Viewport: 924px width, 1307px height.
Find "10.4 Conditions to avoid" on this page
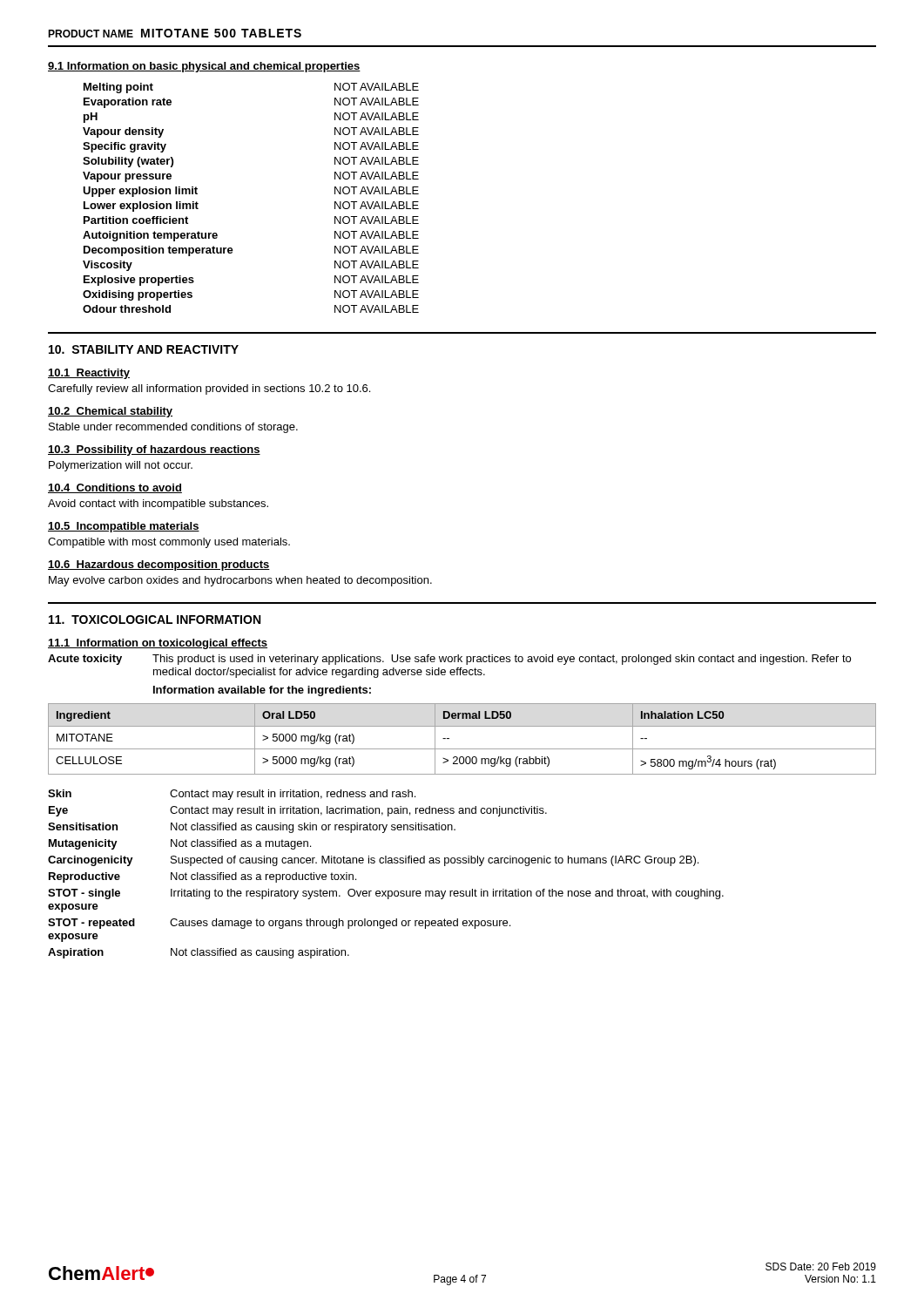click(x=115, y=488)
